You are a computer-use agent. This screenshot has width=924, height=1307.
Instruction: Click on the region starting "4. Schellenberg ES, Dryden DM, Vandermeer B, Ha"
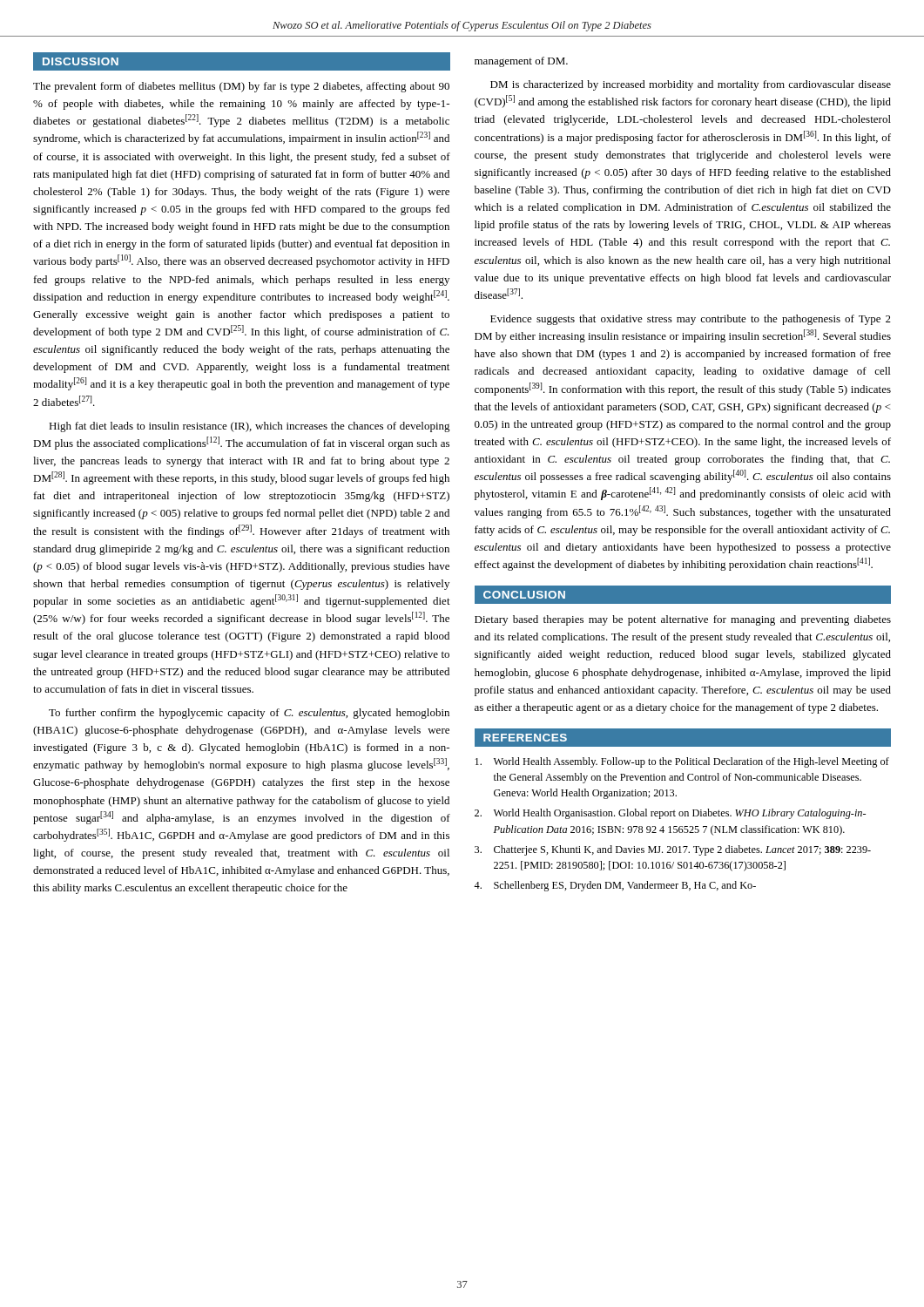point(683,886)
